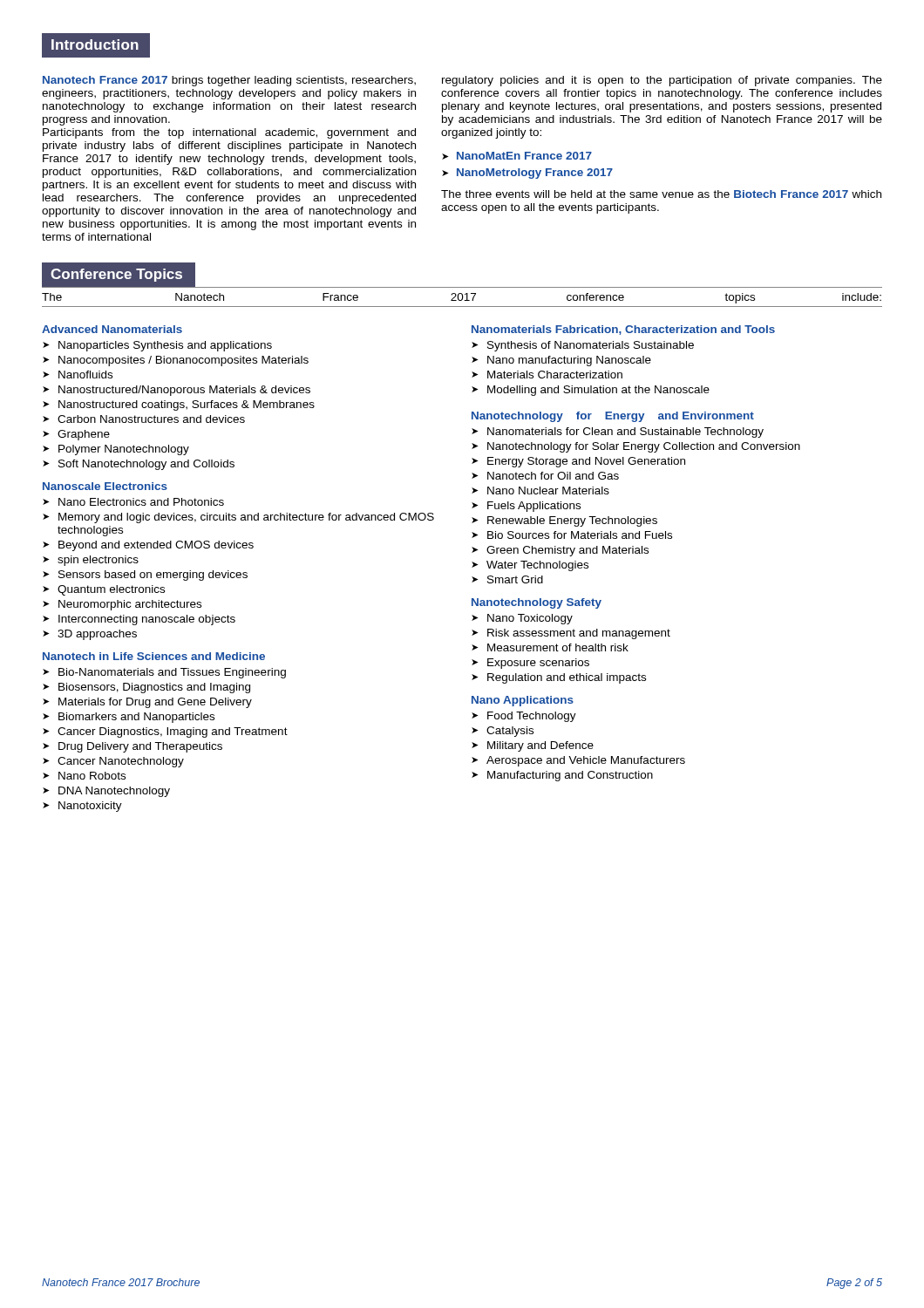924x1308 pixels.
Task: Where does it say "Sensors based on emerging devices"?
Action: pyautogui.click(x=153, y=574)
